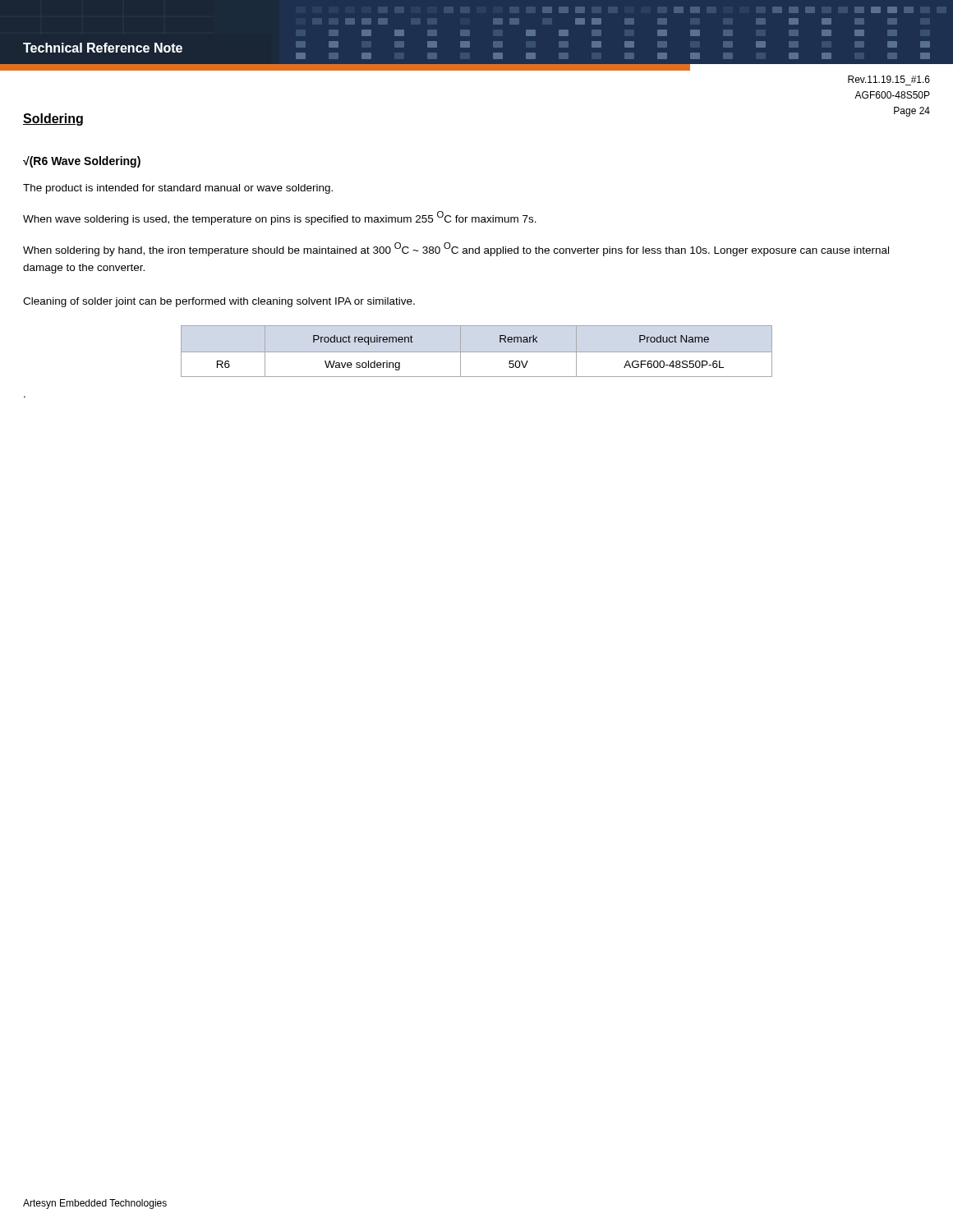Point to the text starting "Rev.11.19.15_#1.6 AGF600-48S50P Page 24"
The image size is (953, 1232).
889,95
